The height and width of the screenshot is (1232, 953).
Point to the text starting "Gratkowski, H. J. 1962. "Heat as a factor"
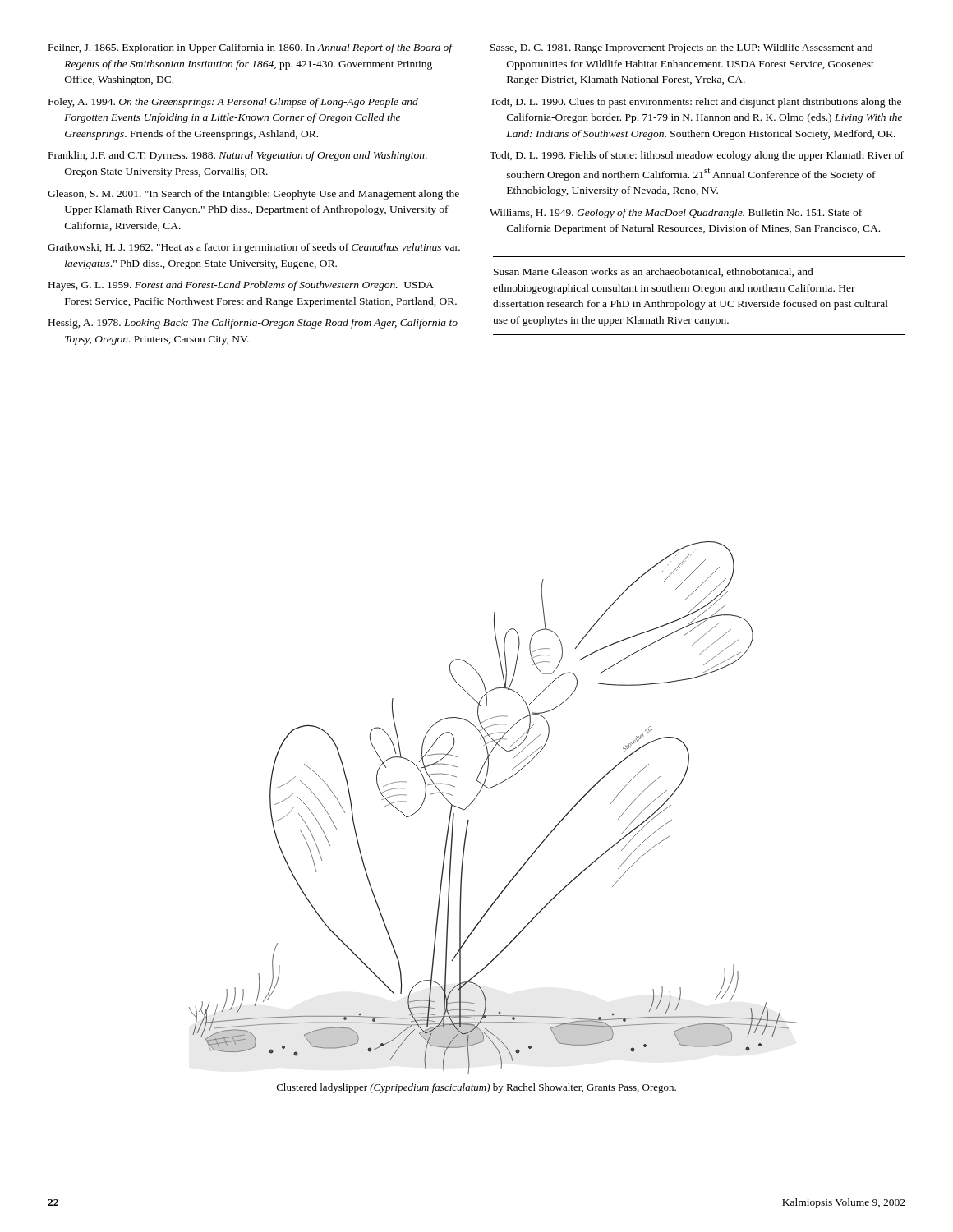point(254,255)
